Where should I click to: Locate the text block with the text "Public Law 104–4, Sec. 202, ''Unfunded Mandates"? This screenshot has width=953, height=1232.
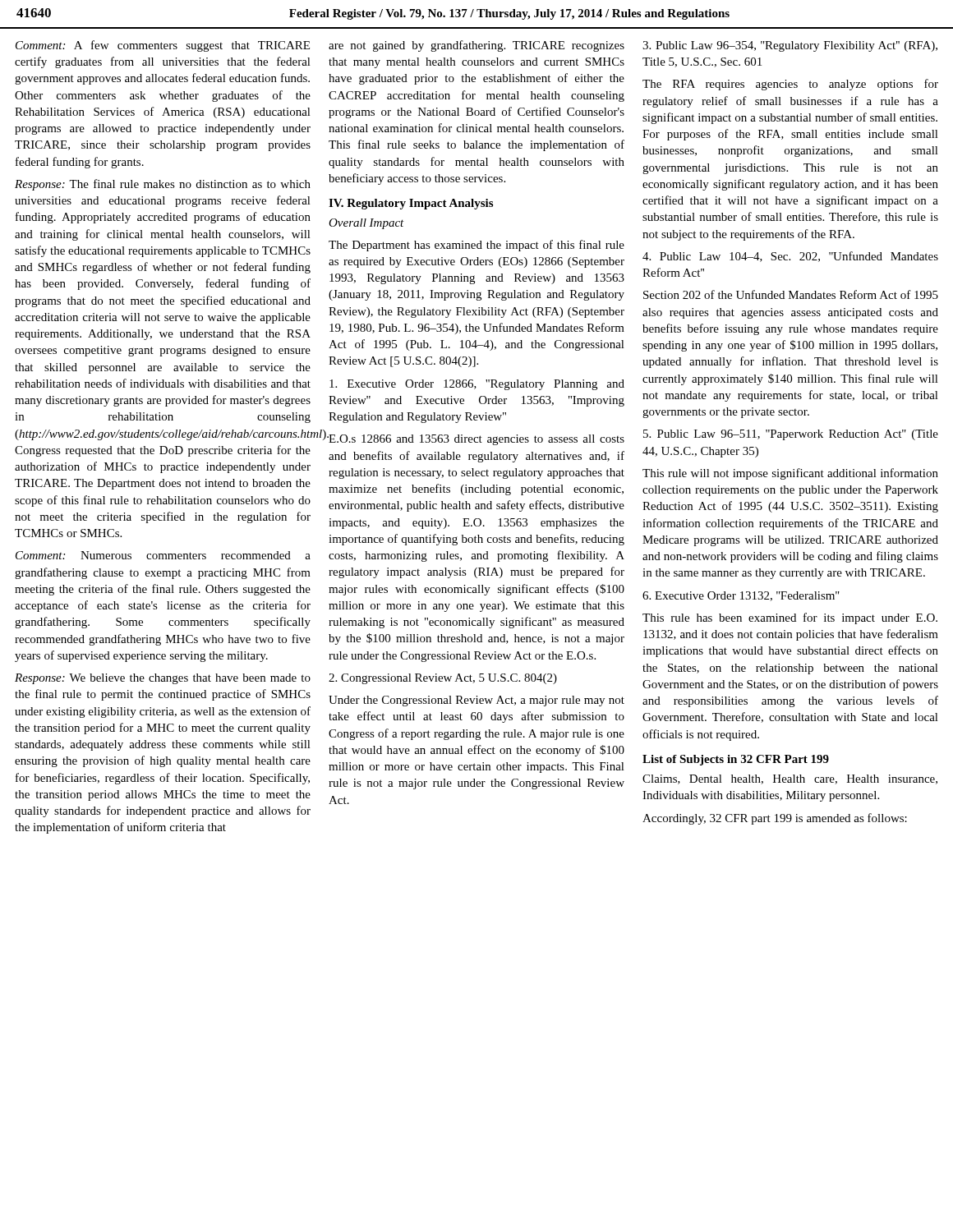tap(790, 265)
